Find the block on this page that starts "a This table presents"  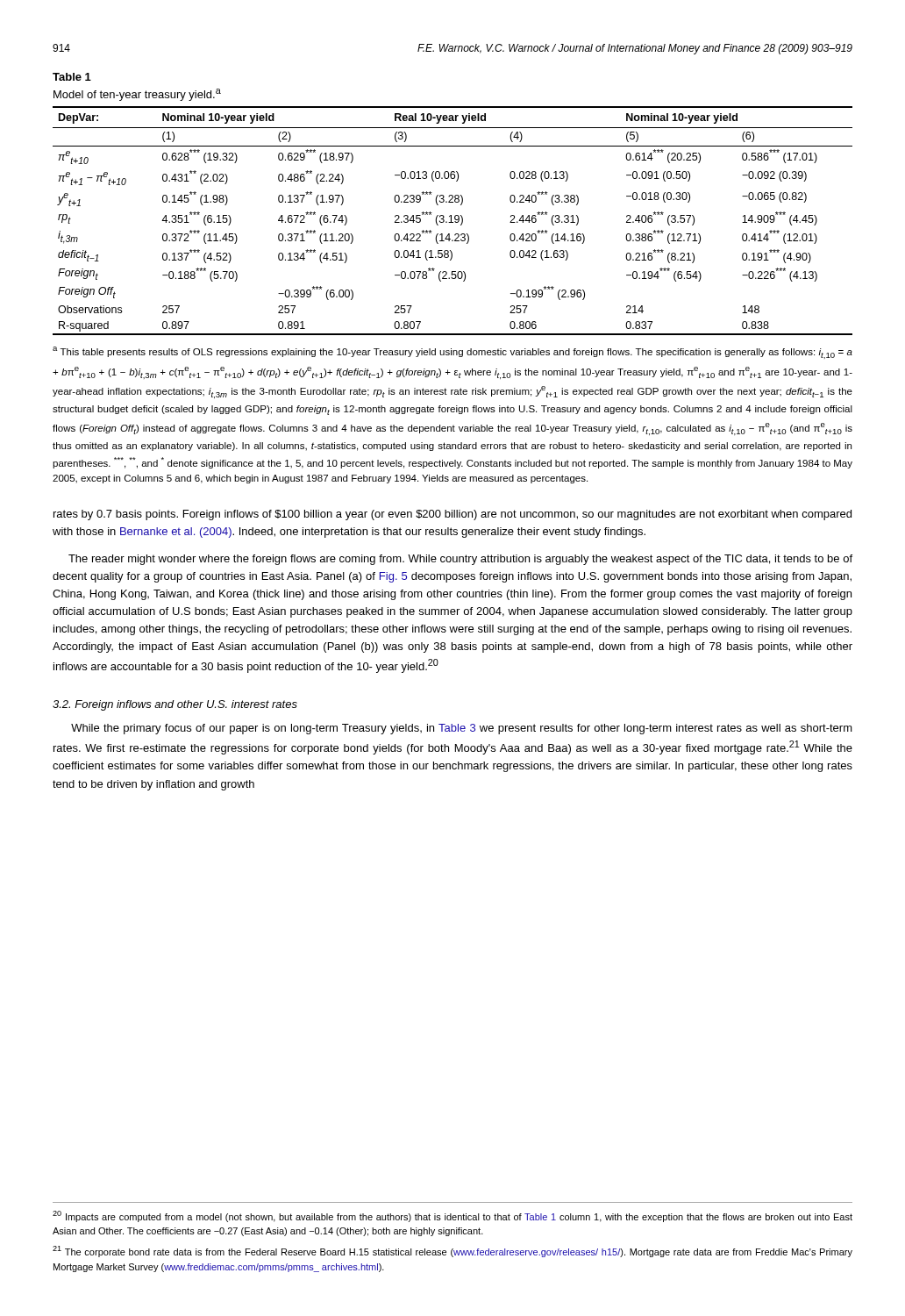(452, 413)
